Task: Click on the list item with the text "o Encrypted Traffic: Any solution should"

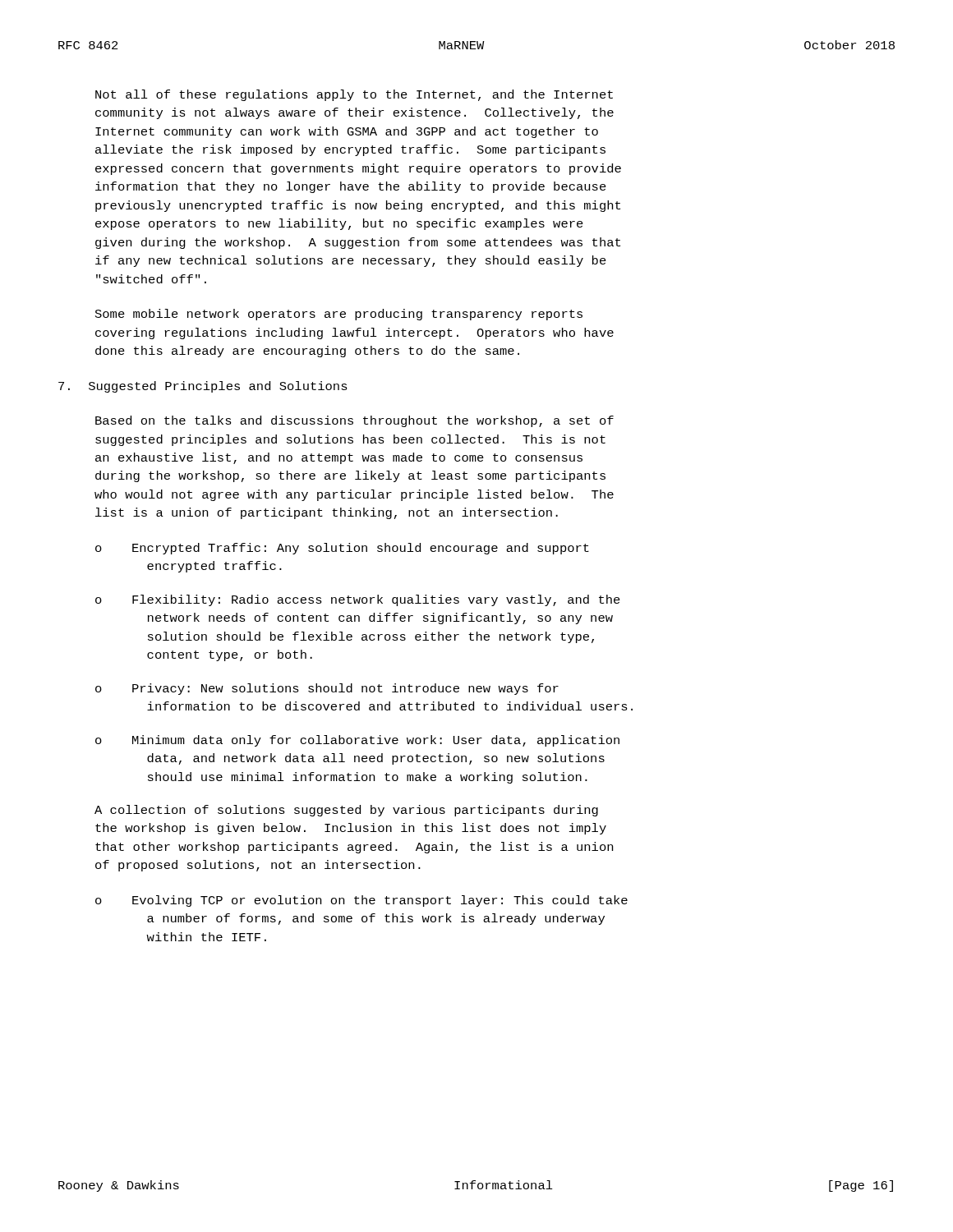Action: coord(495,558)
